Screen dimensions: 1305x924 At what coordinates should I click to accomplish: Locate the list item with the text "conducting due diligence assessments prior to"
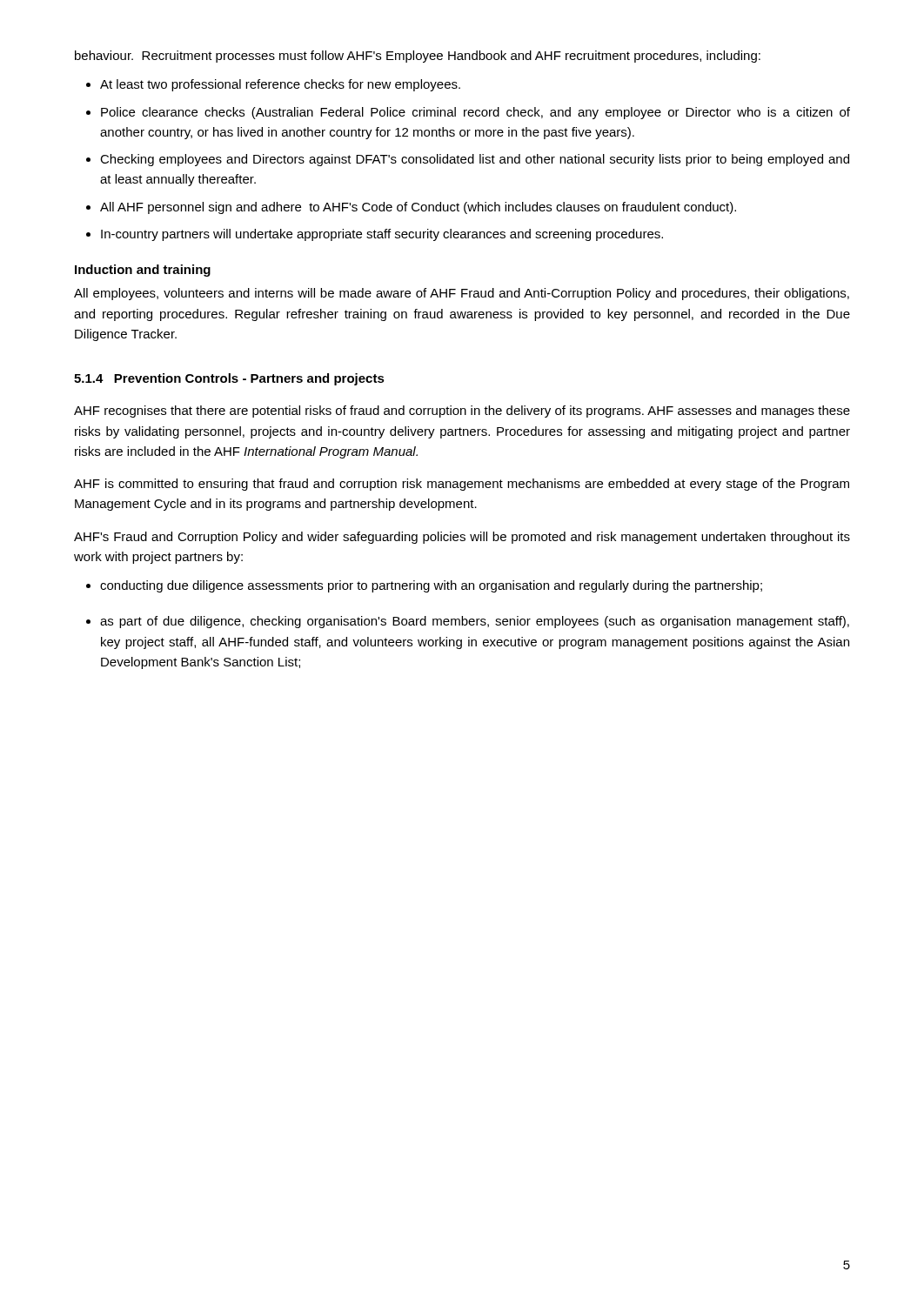tap(432, 585)
